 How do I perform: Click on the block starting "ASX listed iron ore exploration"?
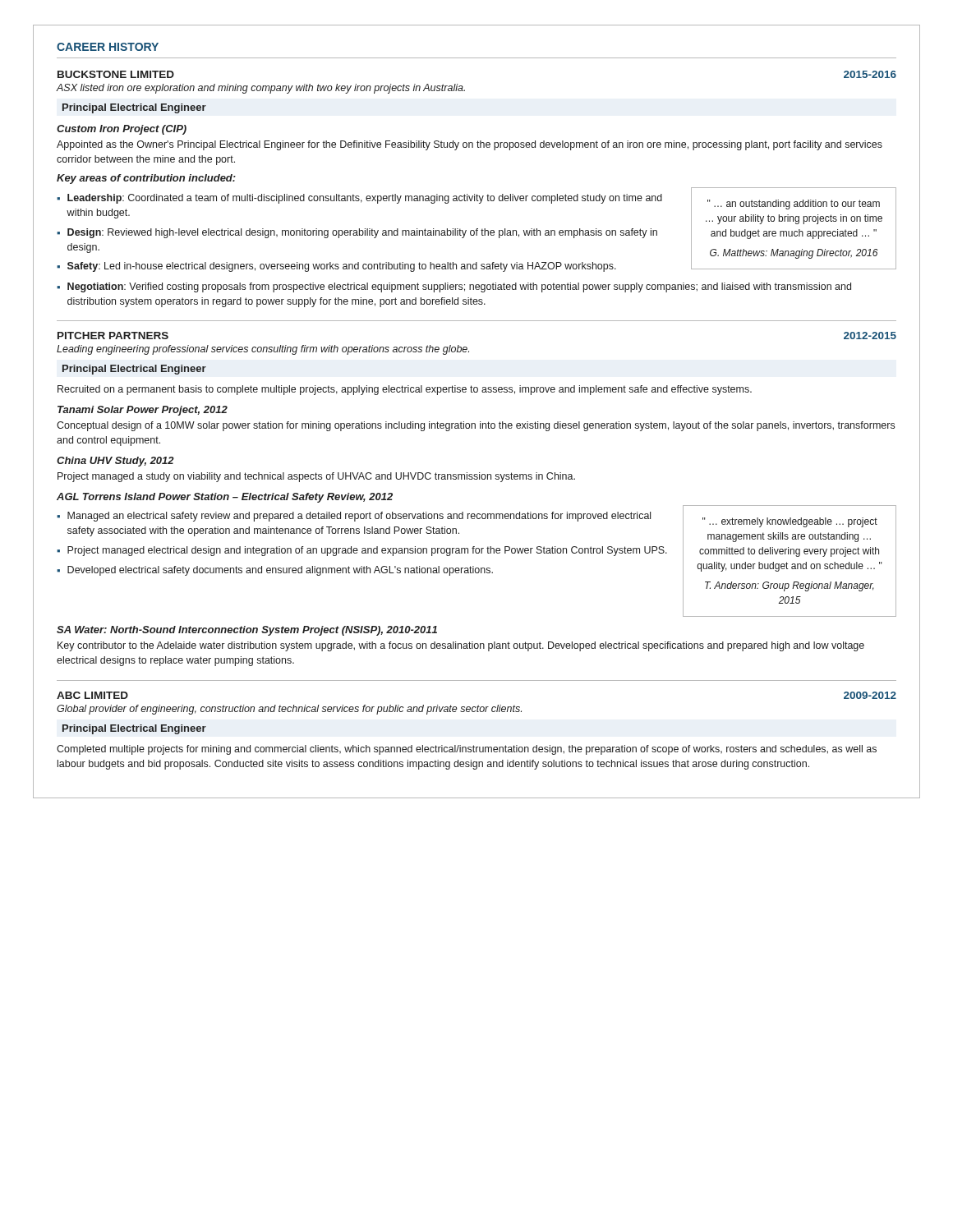click(261, 88)
